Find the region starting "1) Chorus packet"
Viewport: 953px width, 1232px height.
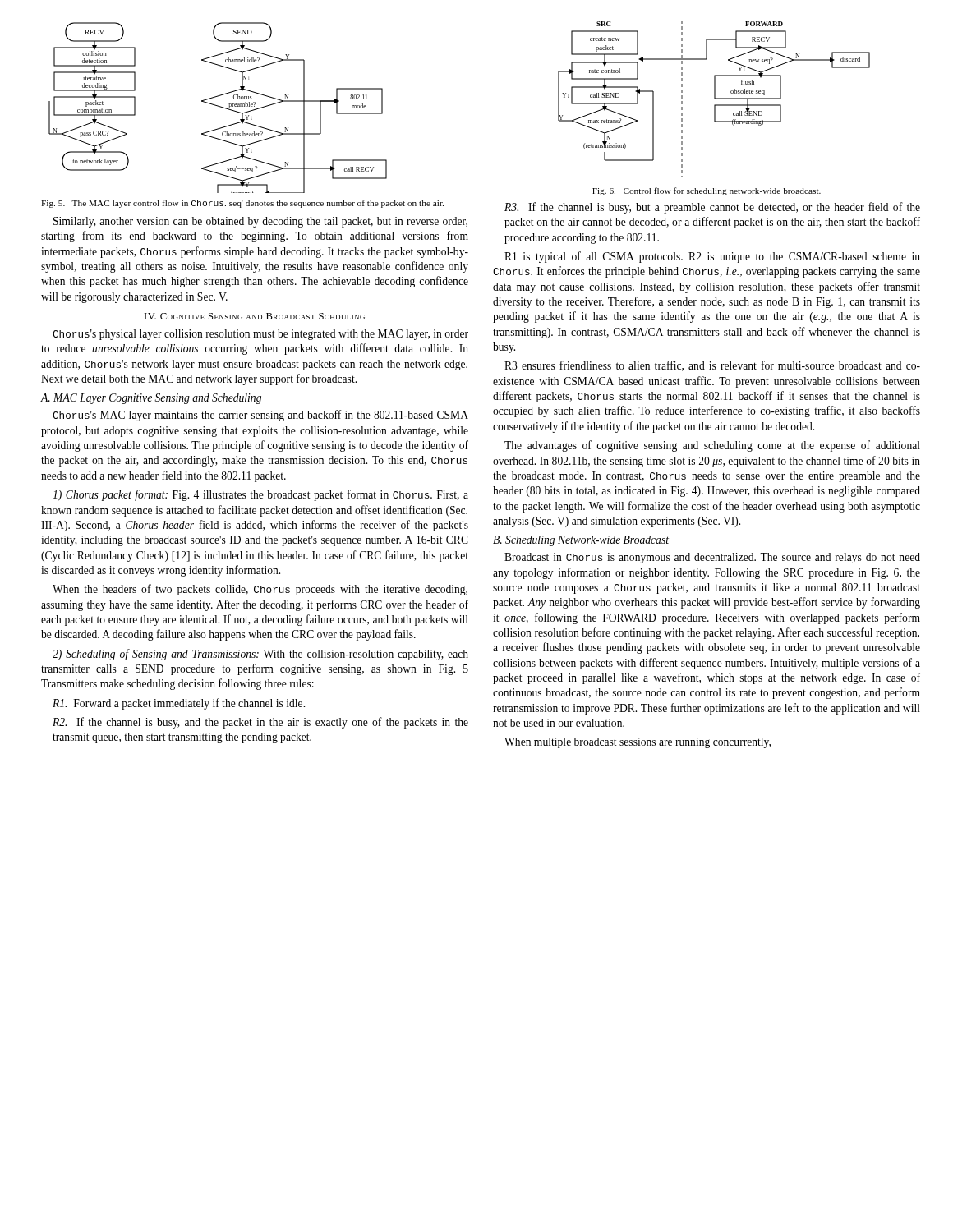(255, 533)
